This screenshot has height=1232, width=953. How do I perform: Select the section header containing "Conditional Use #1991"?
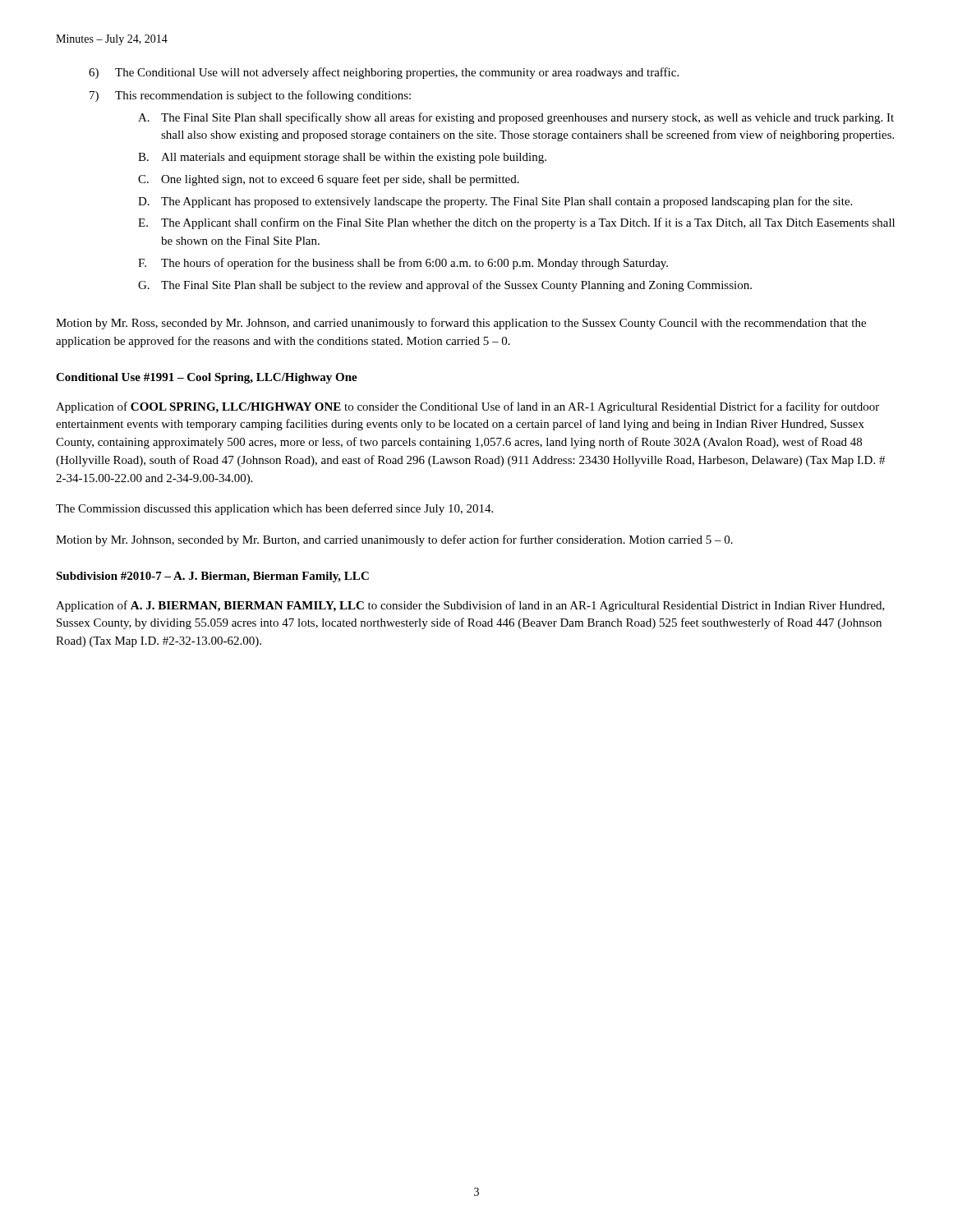click(x=207, y=377)
